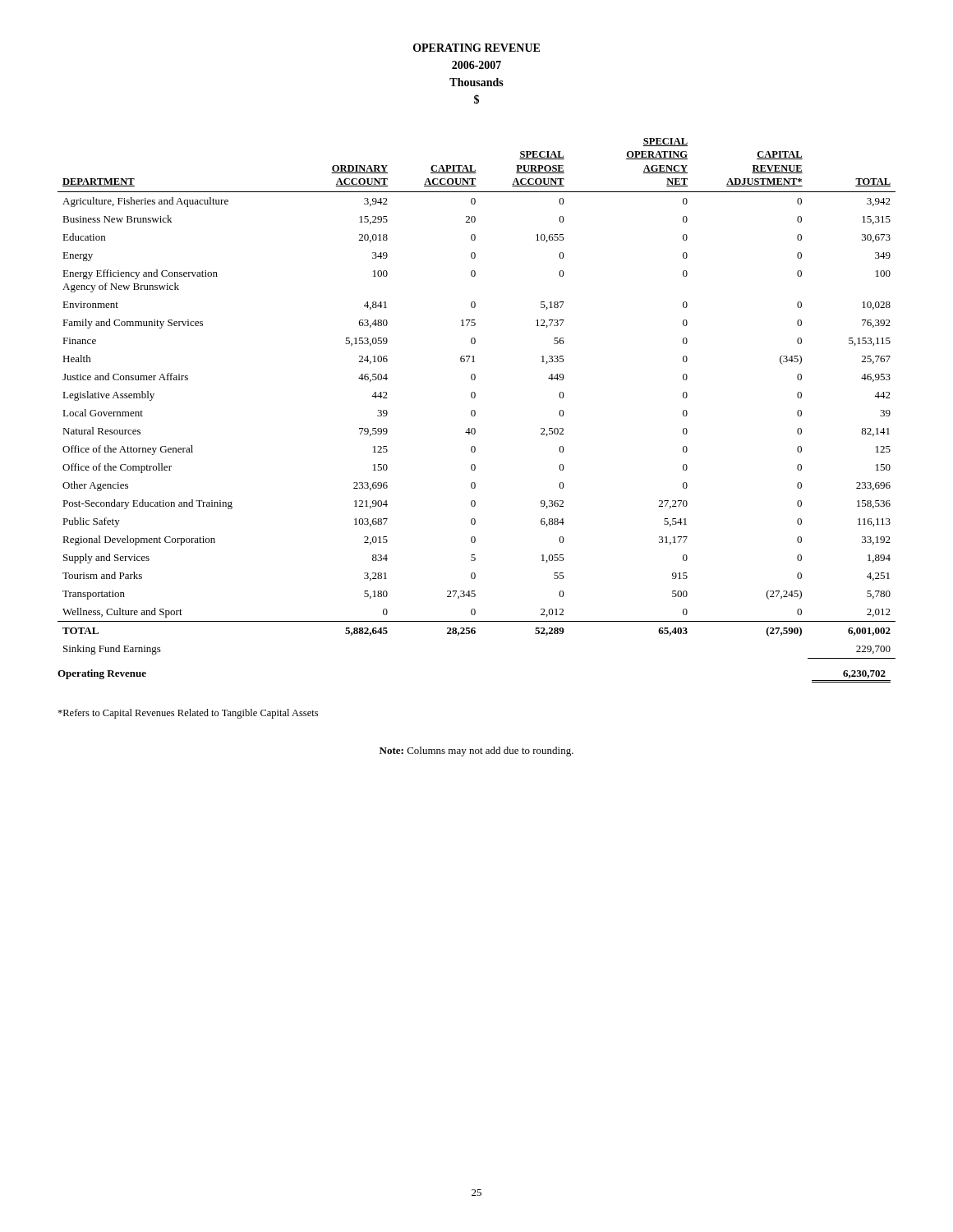Viewport: 953px width, 1232px height.
Task: Where does it say "OPERATING REVENUE 2006-2007 Thousands $"?
Action: click(476, 74)
